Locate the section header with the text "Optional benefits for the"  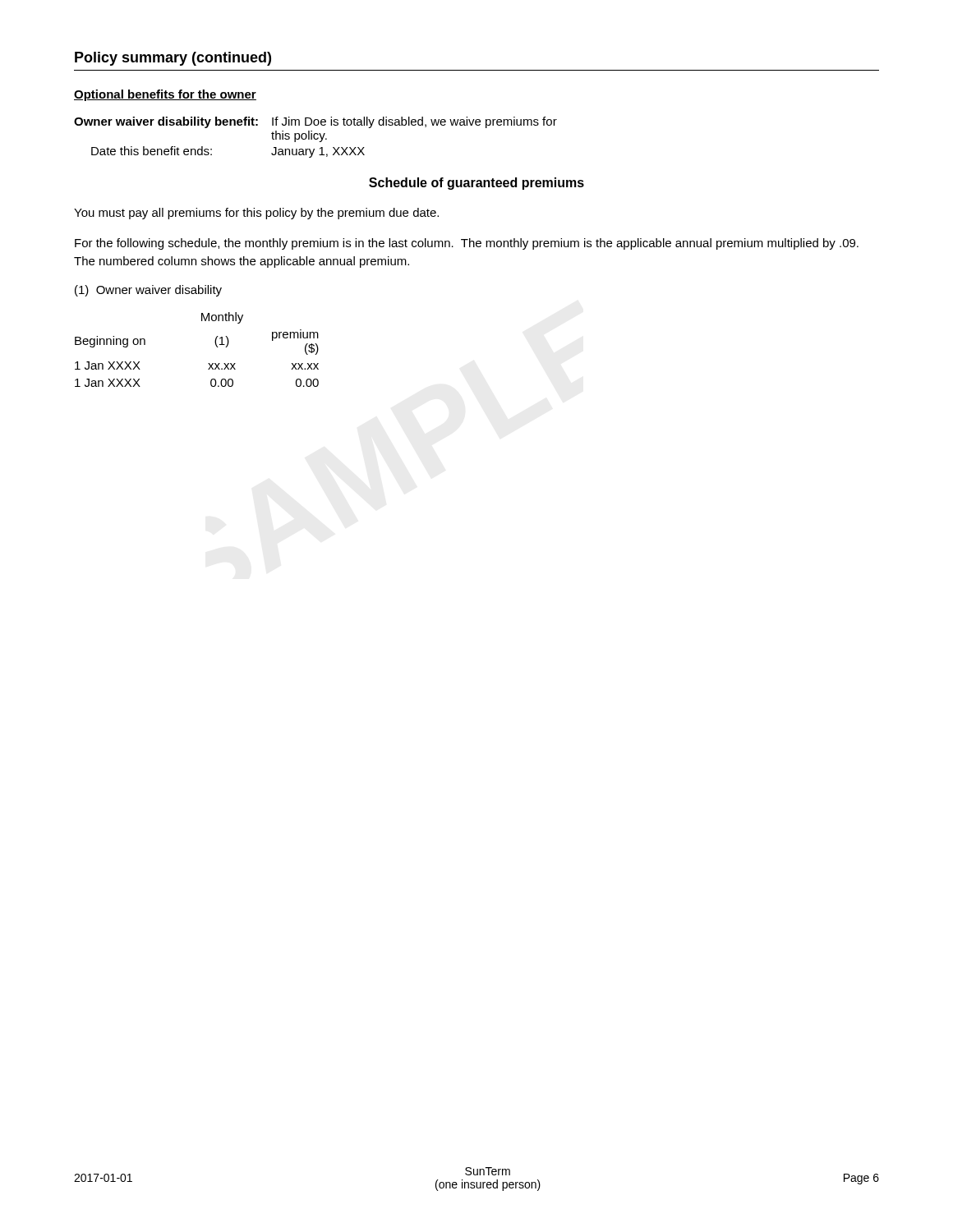pyautogui.click(x=165, y=94)
